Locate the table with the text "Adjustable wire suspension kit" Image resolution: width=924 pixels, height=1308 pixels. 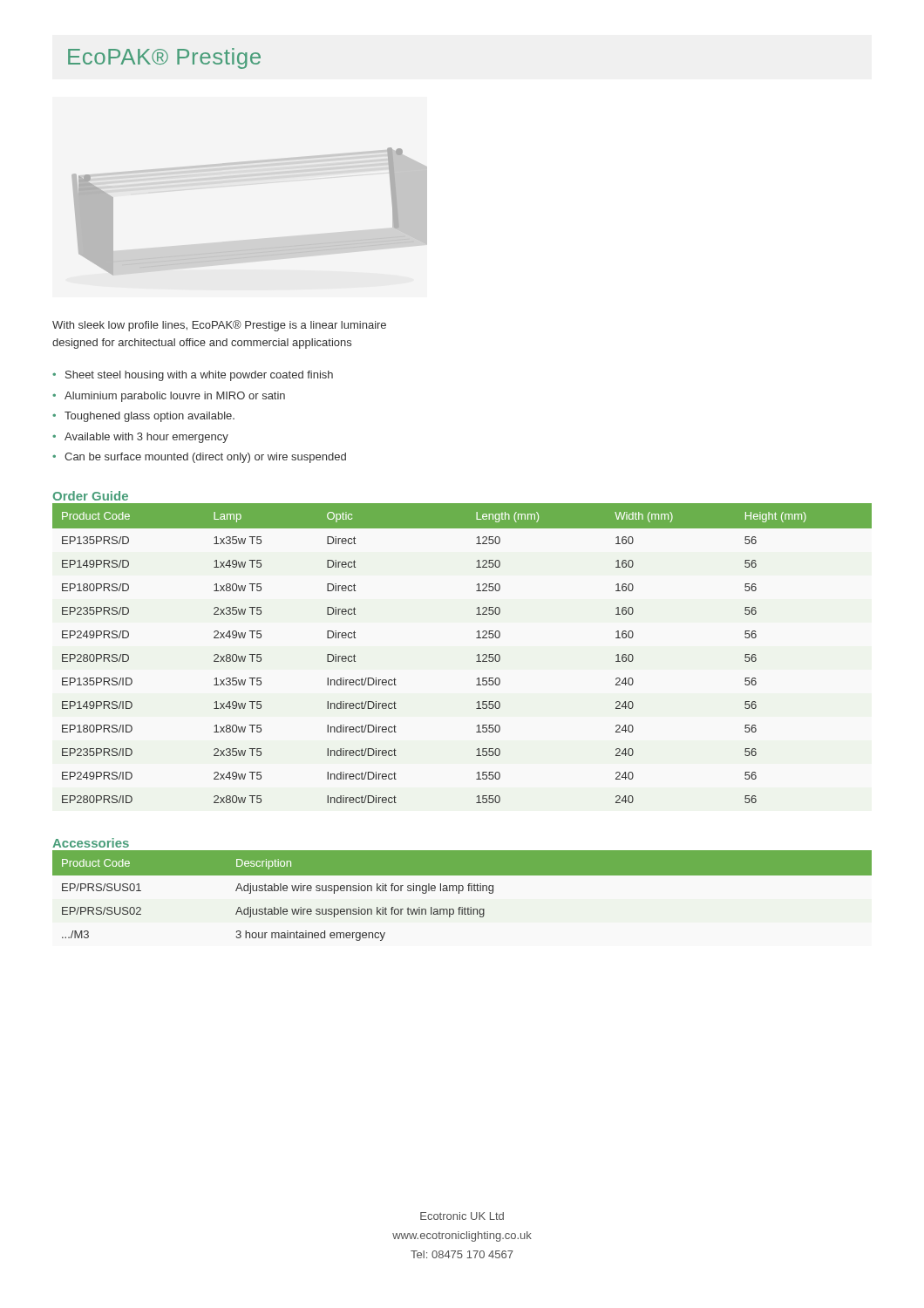[x=462, y=898]
